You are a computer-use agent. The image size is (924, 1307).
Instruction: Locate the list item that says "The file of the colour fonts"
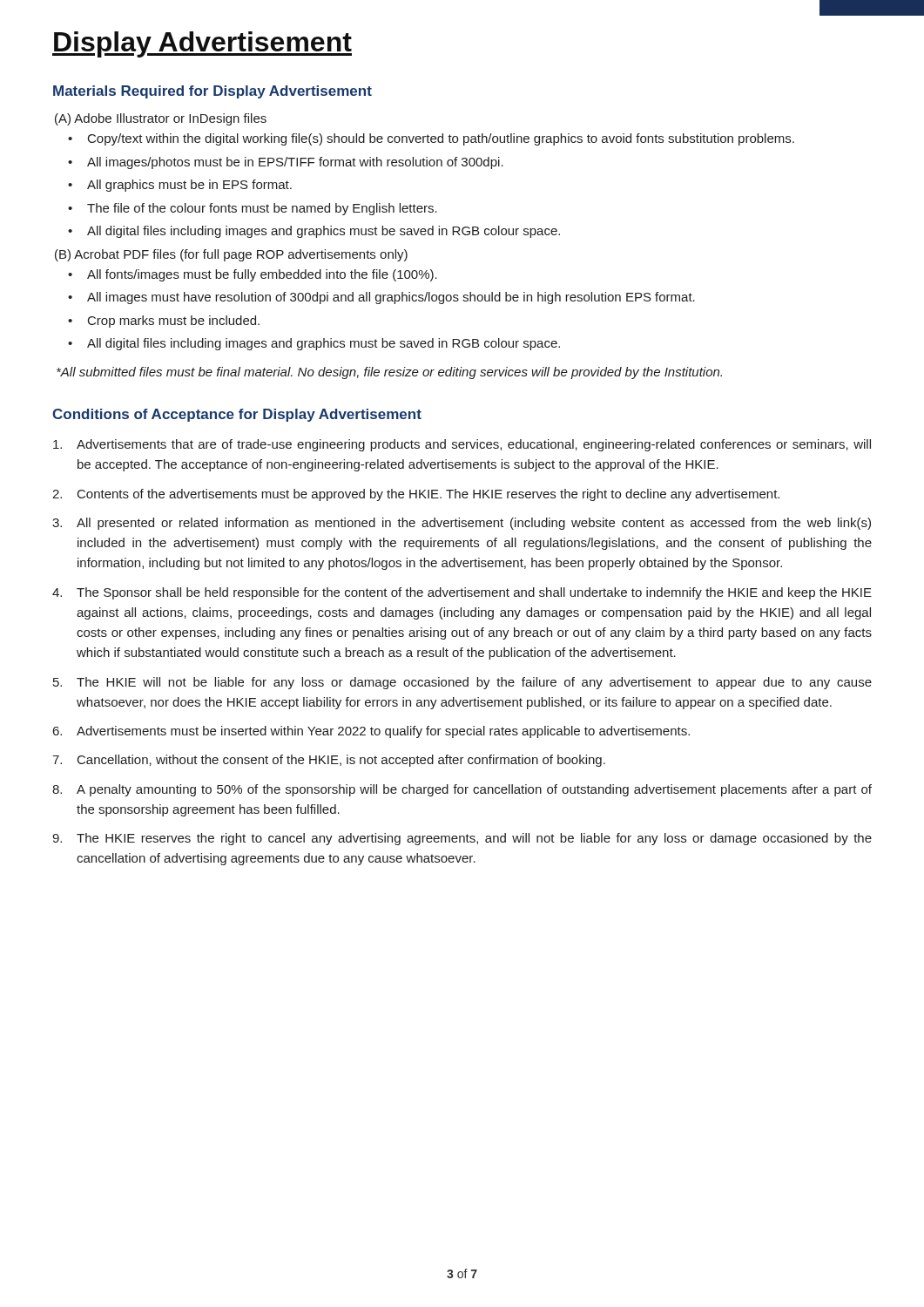pyautogui.click(x=253, y=209)
